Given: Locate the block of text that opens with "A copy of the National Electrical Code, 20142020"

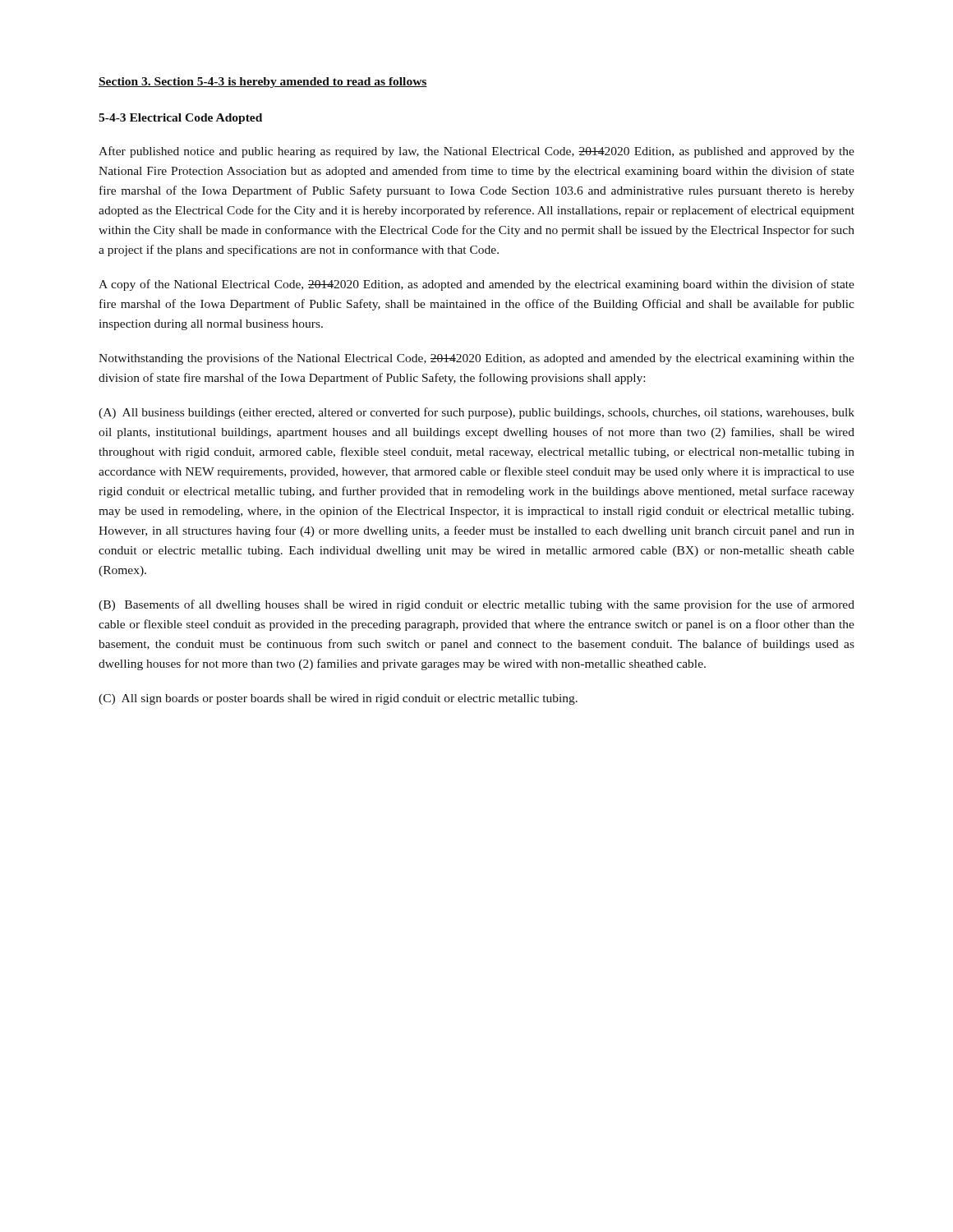Looking at the screenshot, I should [x=476, y=304].
